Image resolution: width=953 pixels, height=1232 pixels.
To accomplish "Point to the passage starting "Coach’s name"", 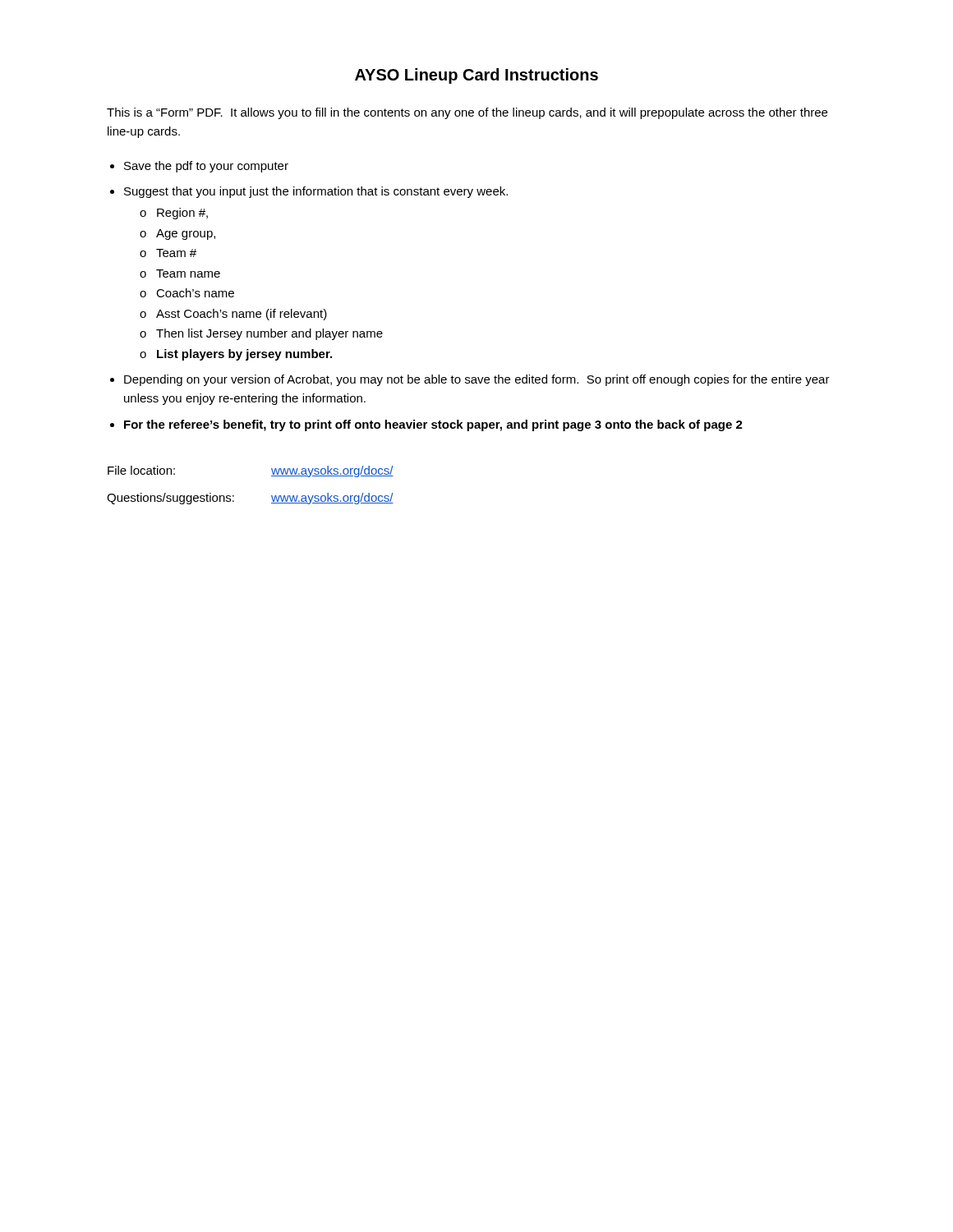I will [195, 293].
